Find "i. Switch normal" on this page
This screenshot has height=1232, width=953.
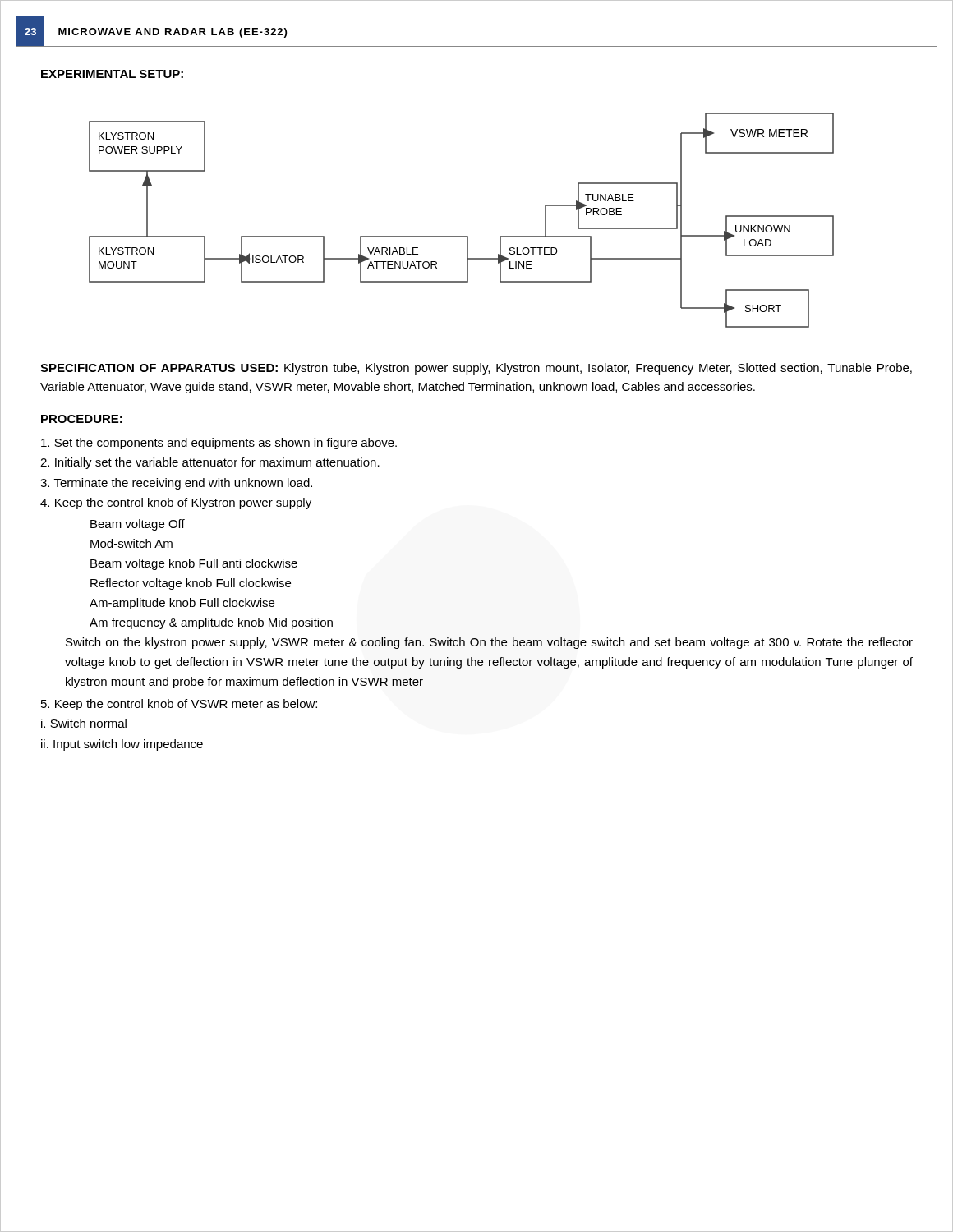(x=84, y=723)
